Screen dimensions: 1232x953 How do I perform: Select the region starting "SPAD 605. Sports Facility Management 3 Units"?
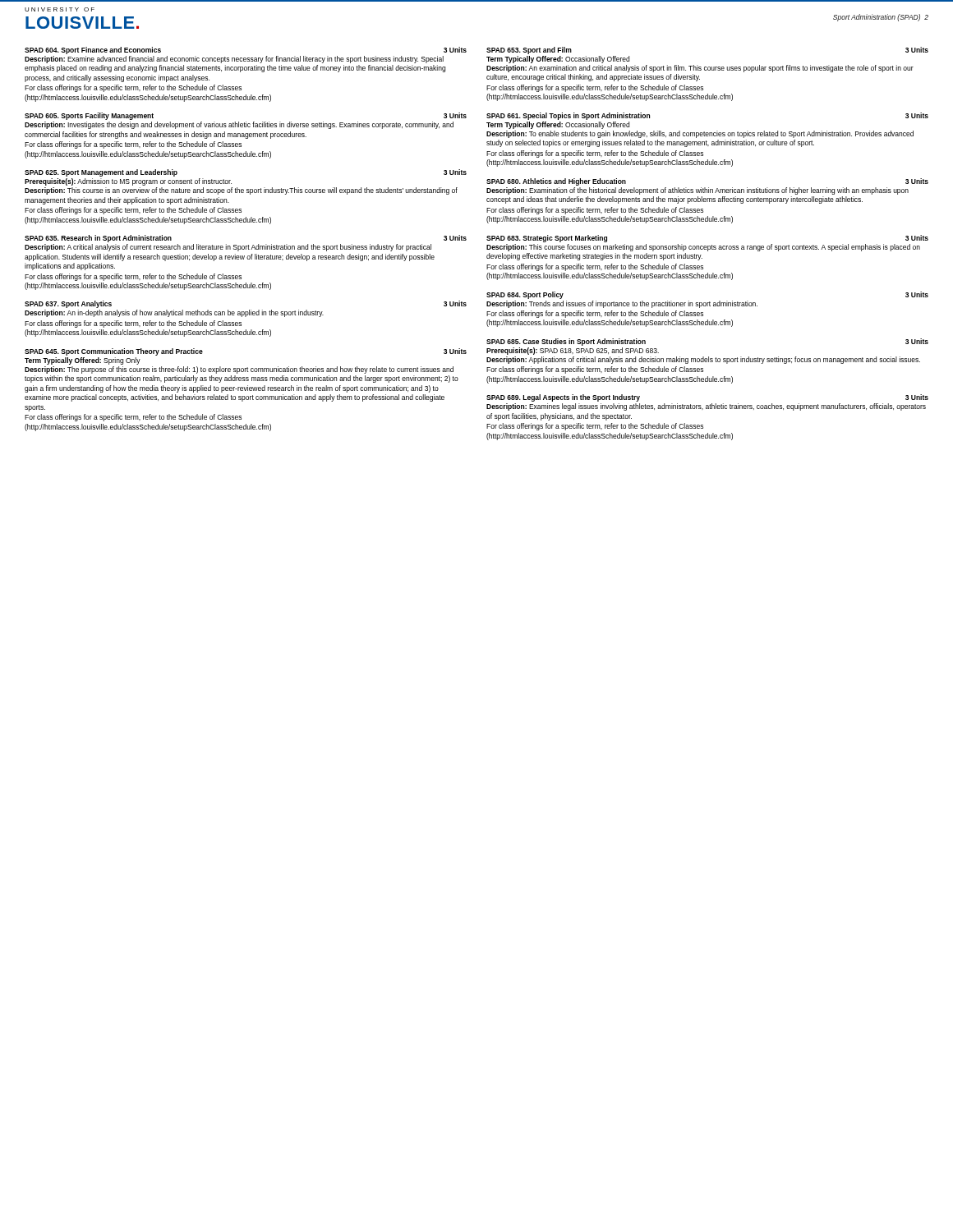tap(246, 136)
